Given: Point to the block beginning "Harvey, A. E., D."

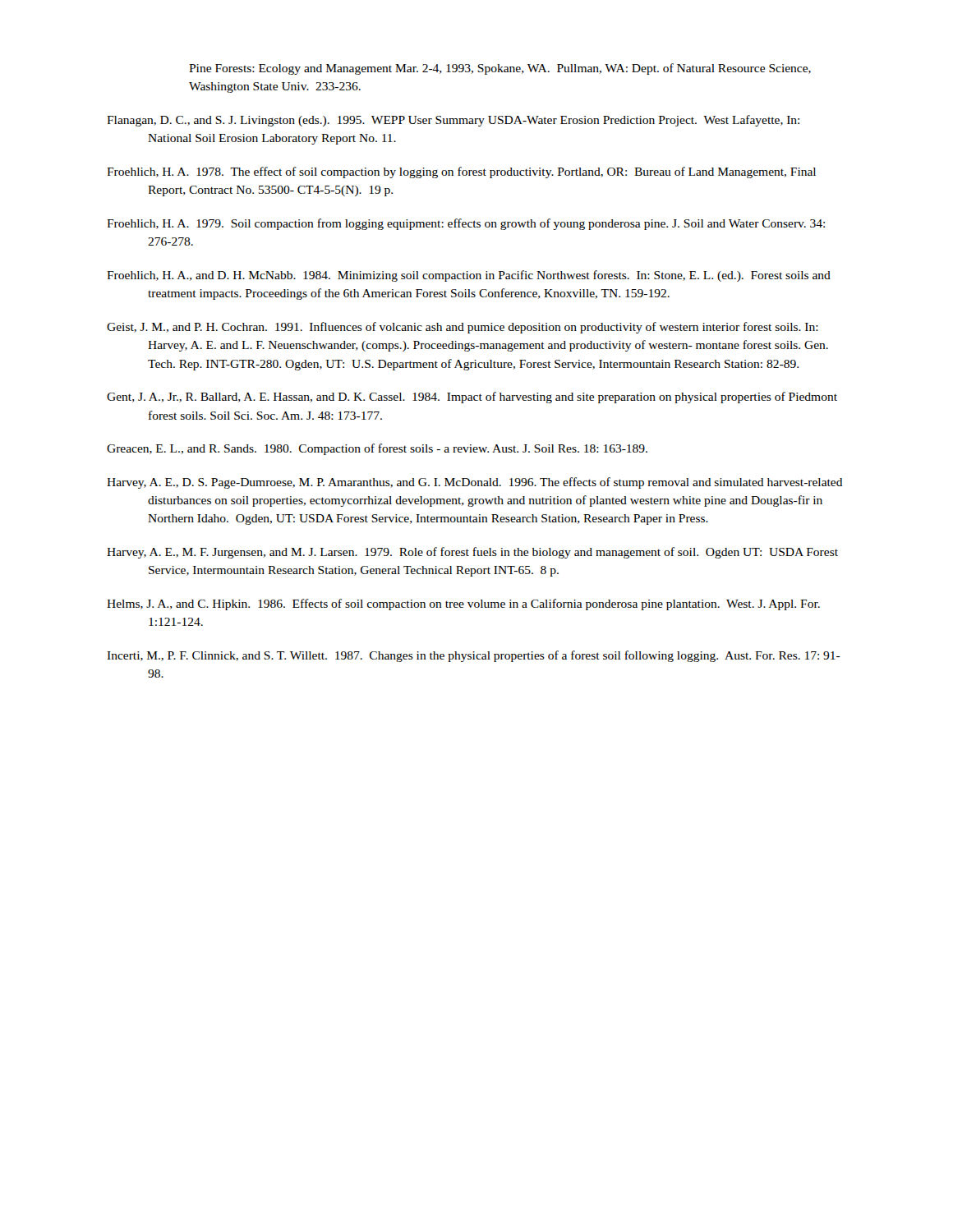Looking at the screenshot, I should tap(476, 500).
